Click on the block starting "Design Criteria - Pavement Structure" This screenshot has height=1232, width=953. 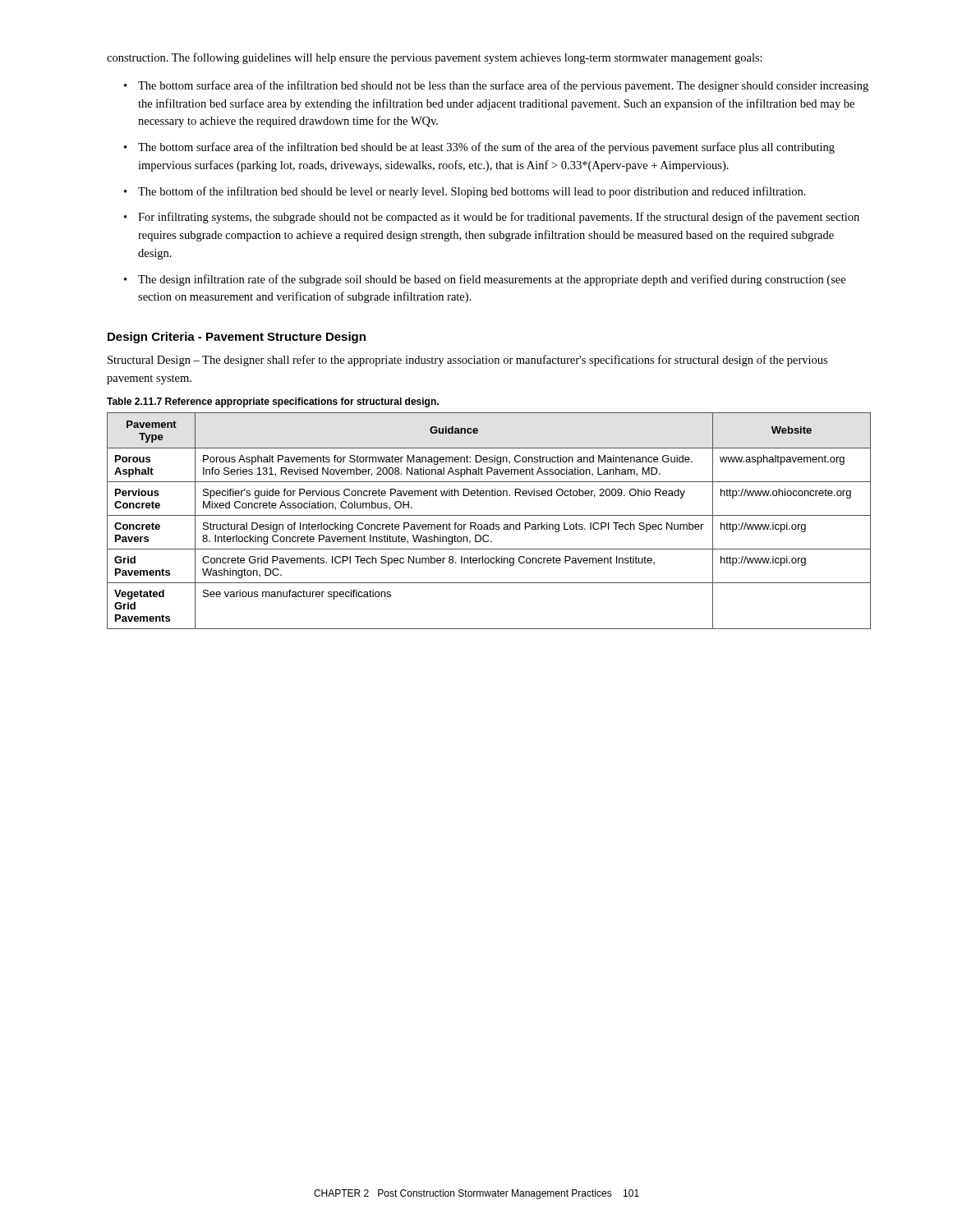click(237, 336)
